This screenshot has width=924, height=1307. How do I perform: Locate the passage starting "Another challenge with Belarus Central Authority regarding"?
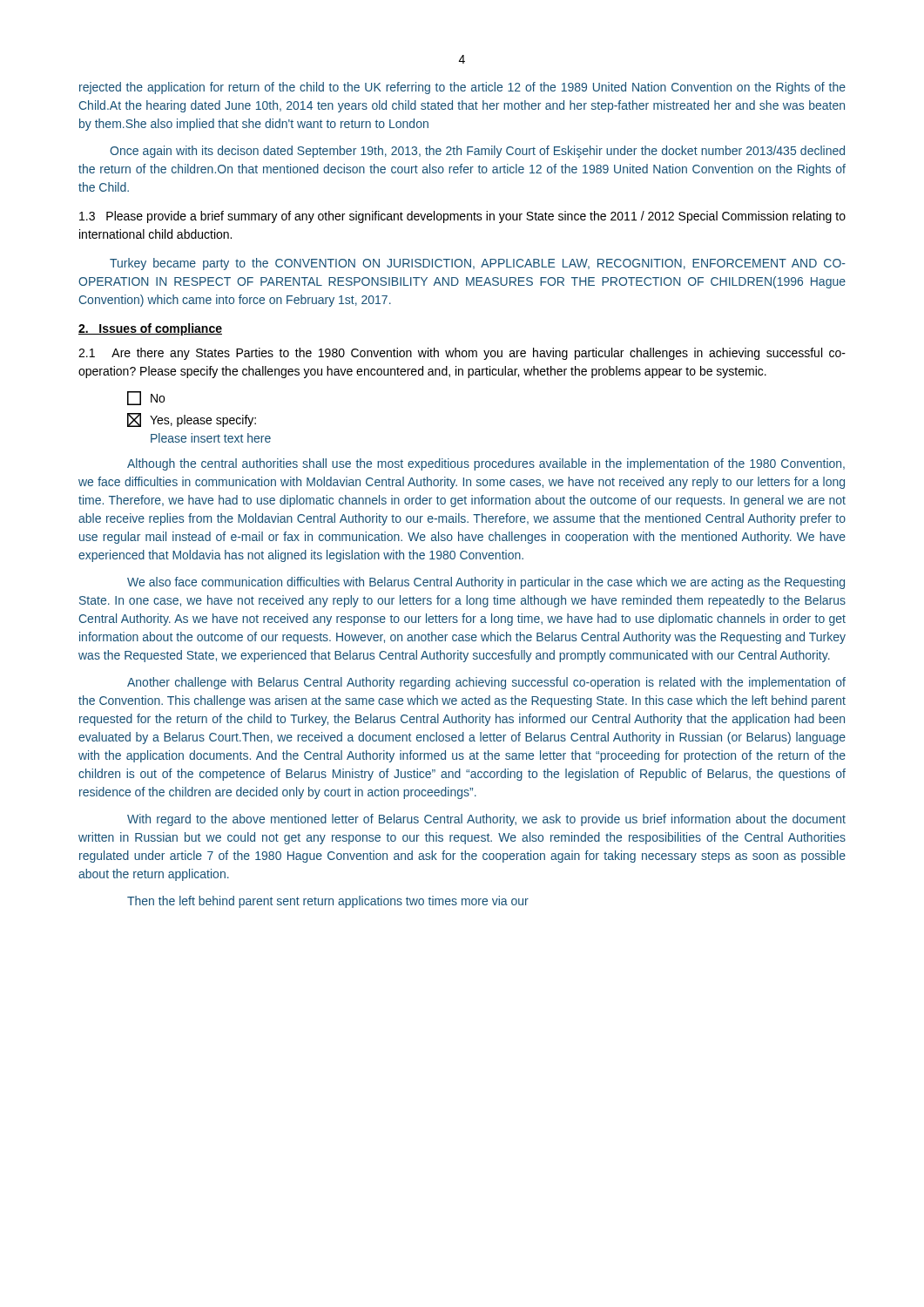[x=462, y=737]
